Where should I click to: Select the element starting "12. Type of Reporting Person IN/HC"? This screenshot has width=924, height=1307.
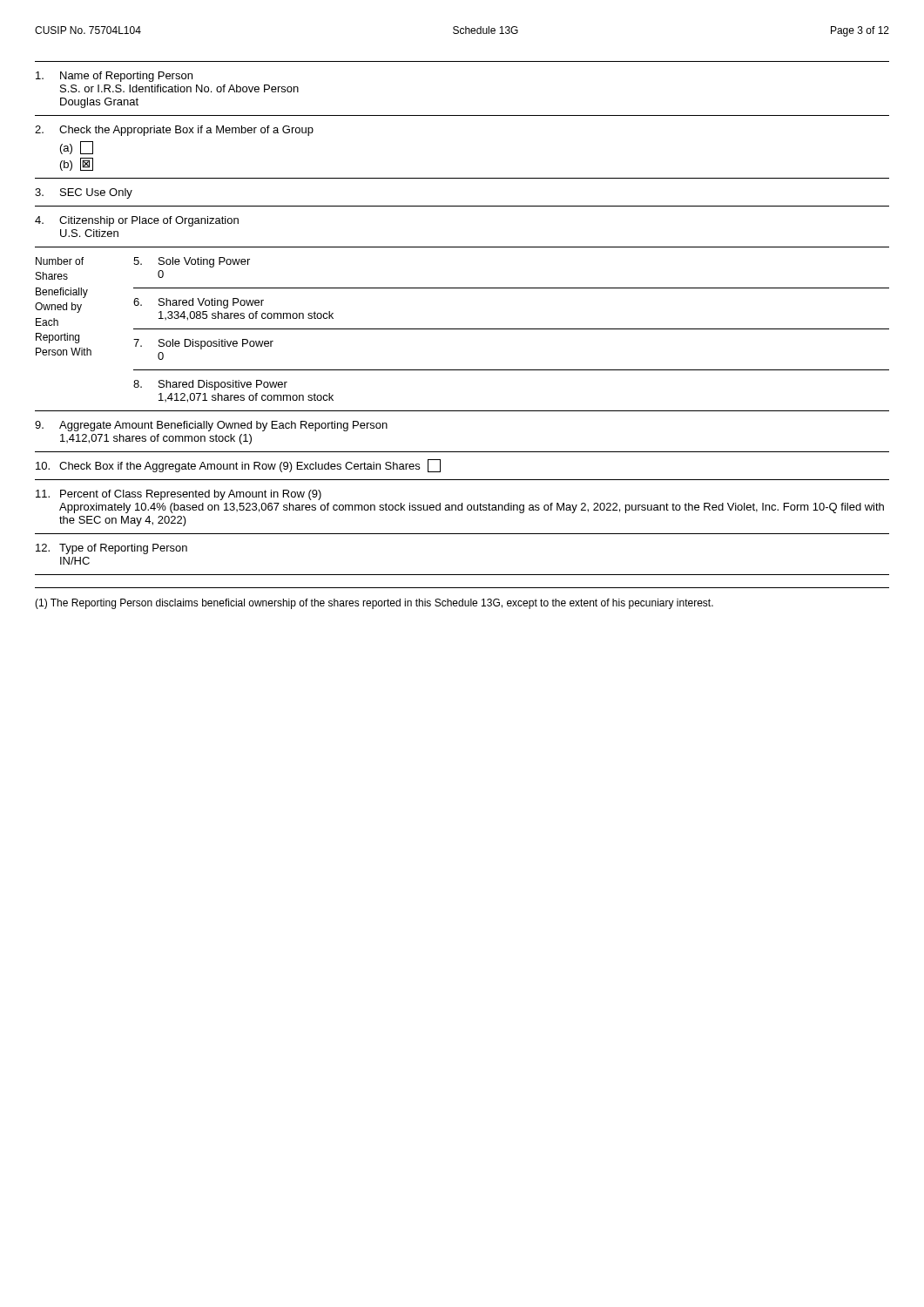point(111,549)
